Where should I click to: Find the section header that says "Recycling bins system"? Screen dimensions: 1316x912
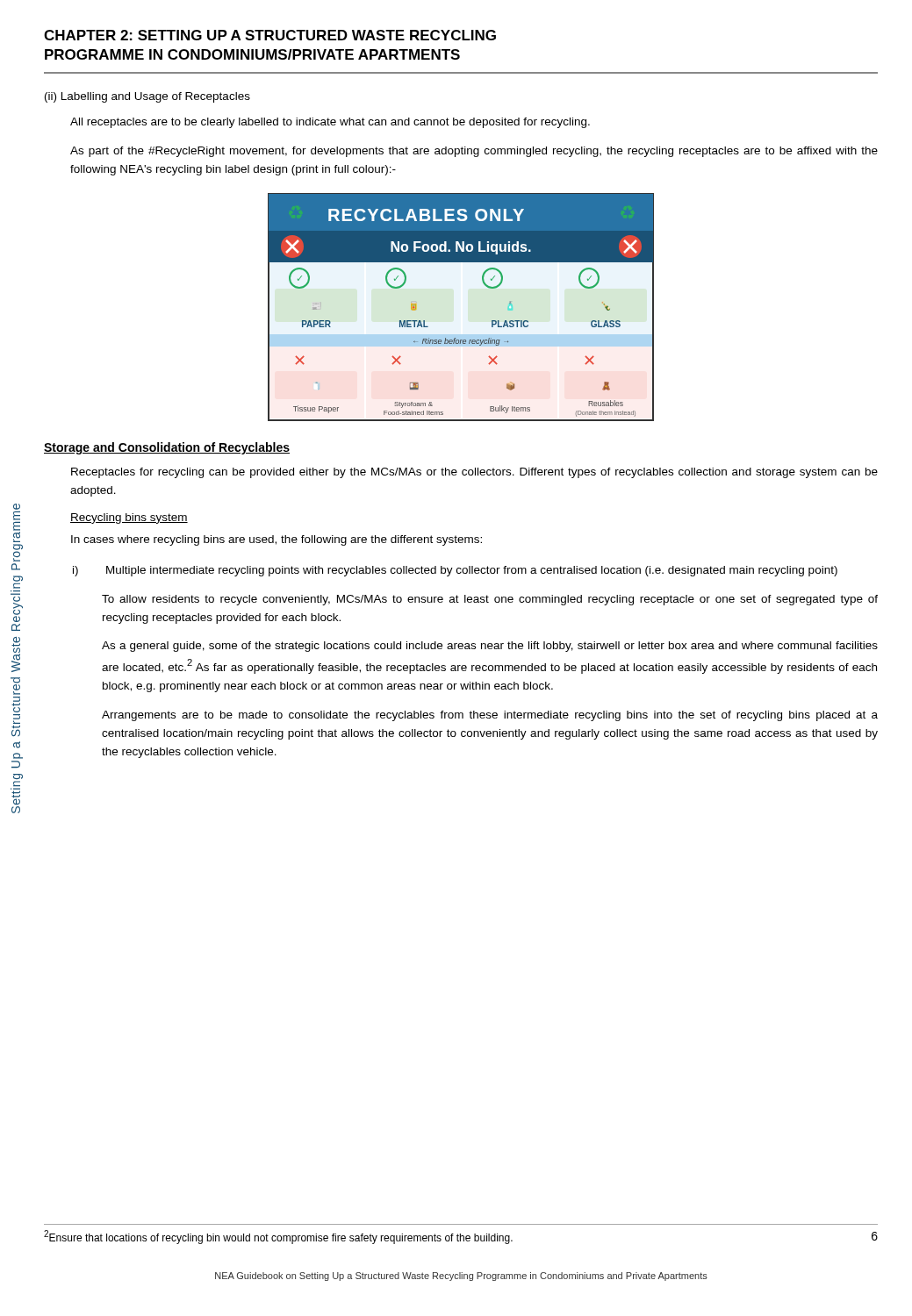tap(129, 517)
